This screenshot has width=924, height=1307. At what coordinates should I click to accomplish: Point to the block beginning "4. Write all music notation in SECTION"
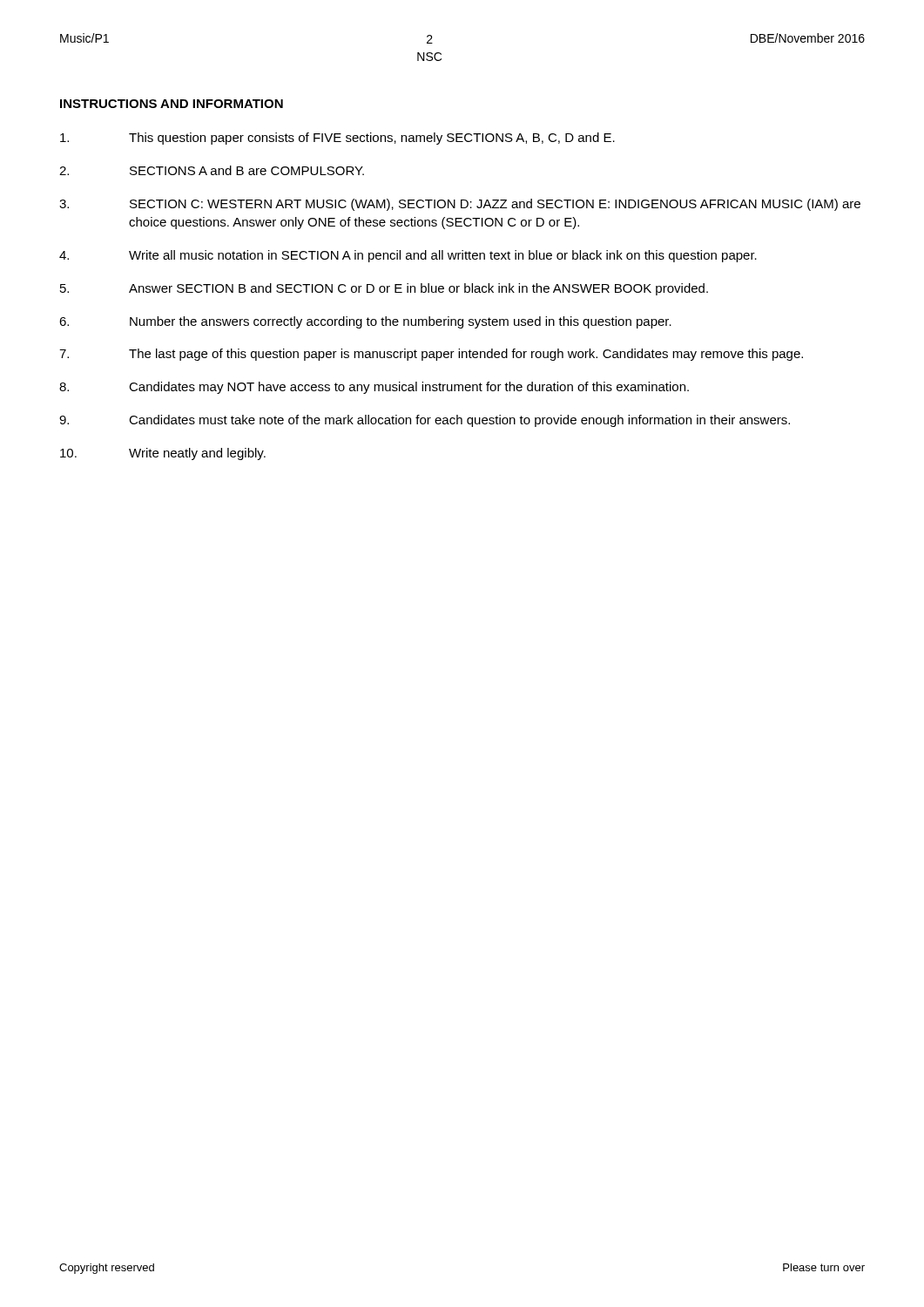462,255
